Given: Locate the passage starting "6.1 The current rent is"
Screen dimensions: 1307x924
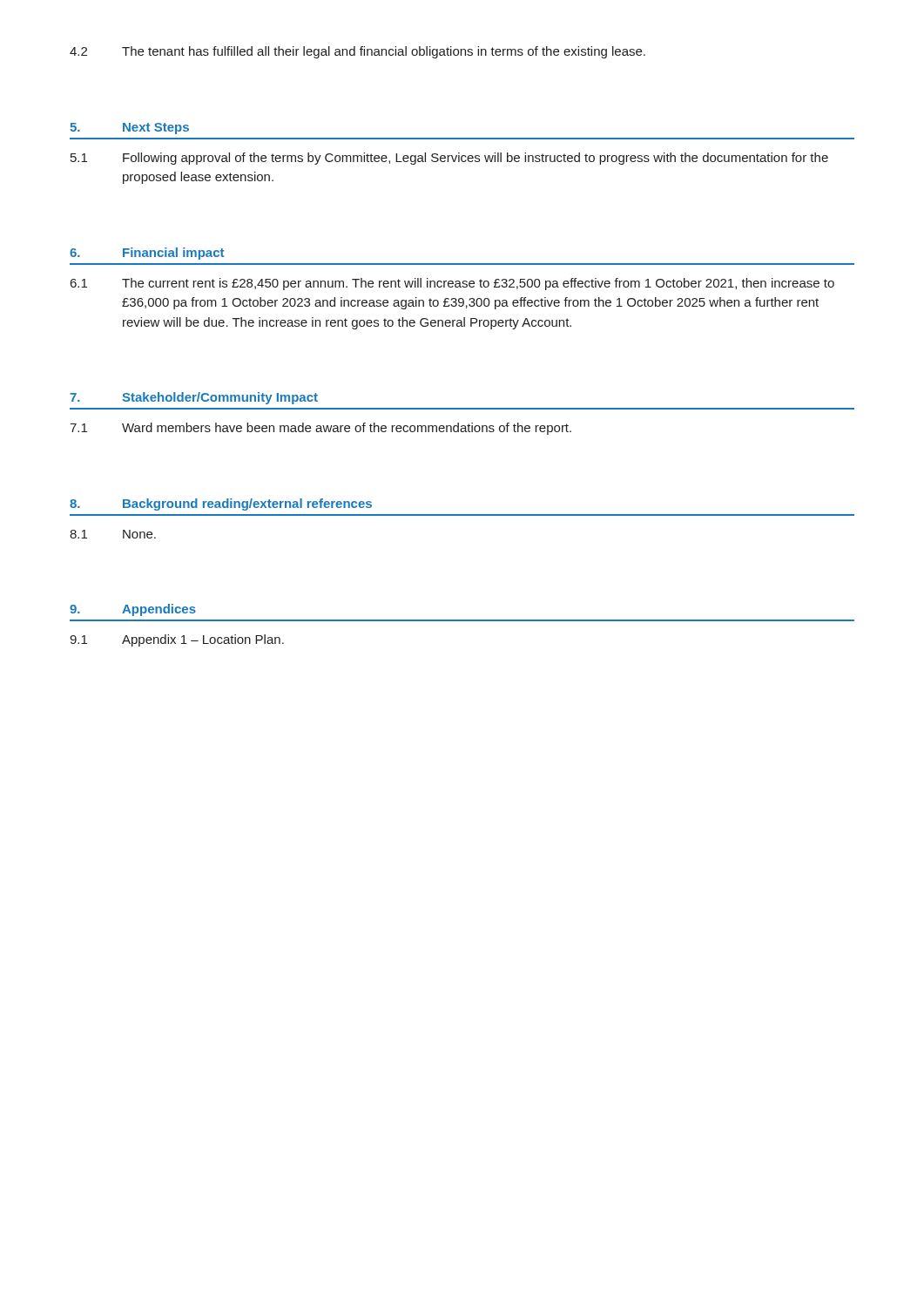Looking at the screenshot, I should 462,303.
